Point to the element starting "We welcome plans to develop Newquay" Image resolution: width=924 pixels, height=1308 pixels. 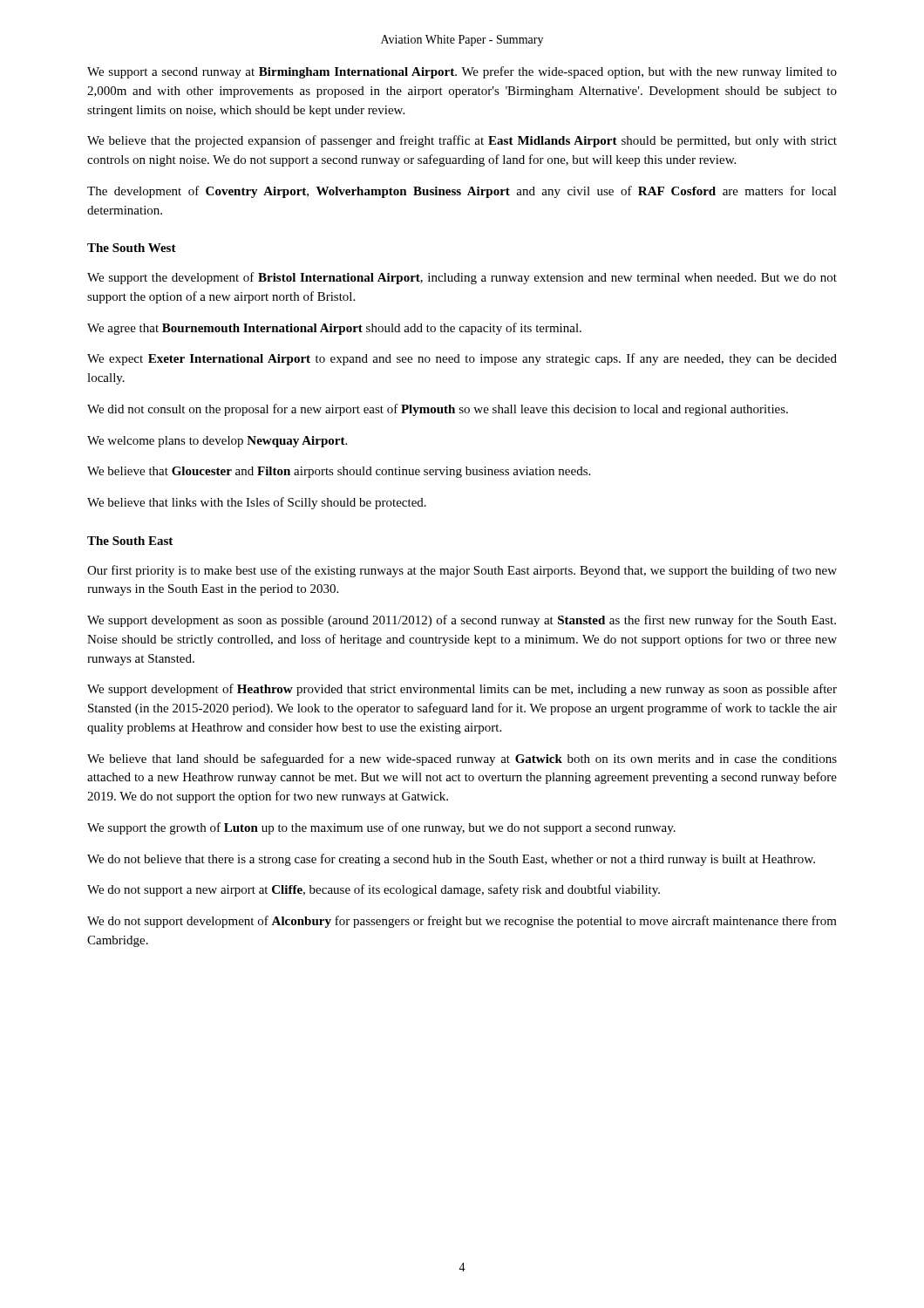(218, 440)
